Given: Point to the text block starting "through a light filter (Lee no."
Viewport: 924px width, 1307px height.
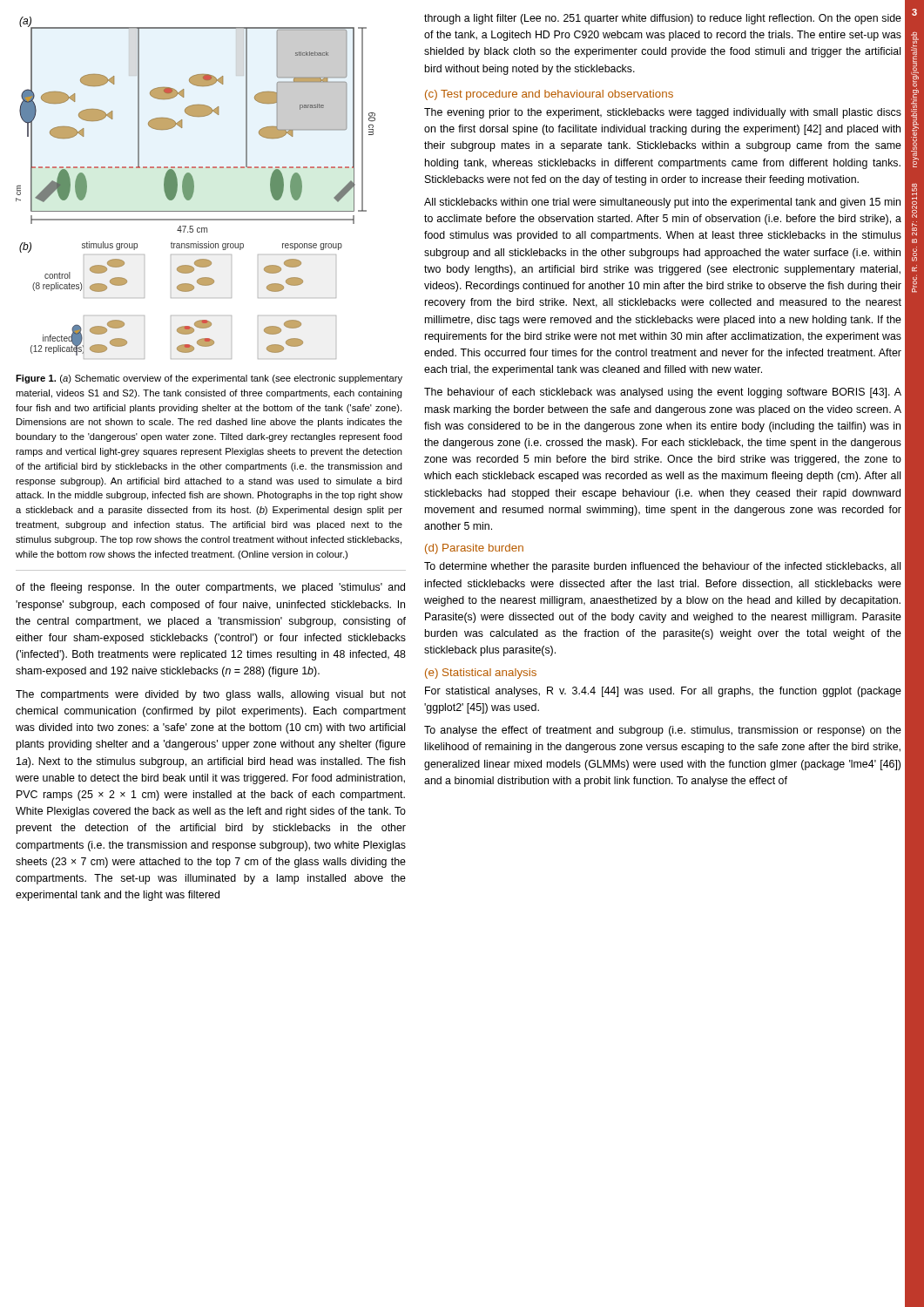Looking at the screenshot, I should (x=663, y=44).
